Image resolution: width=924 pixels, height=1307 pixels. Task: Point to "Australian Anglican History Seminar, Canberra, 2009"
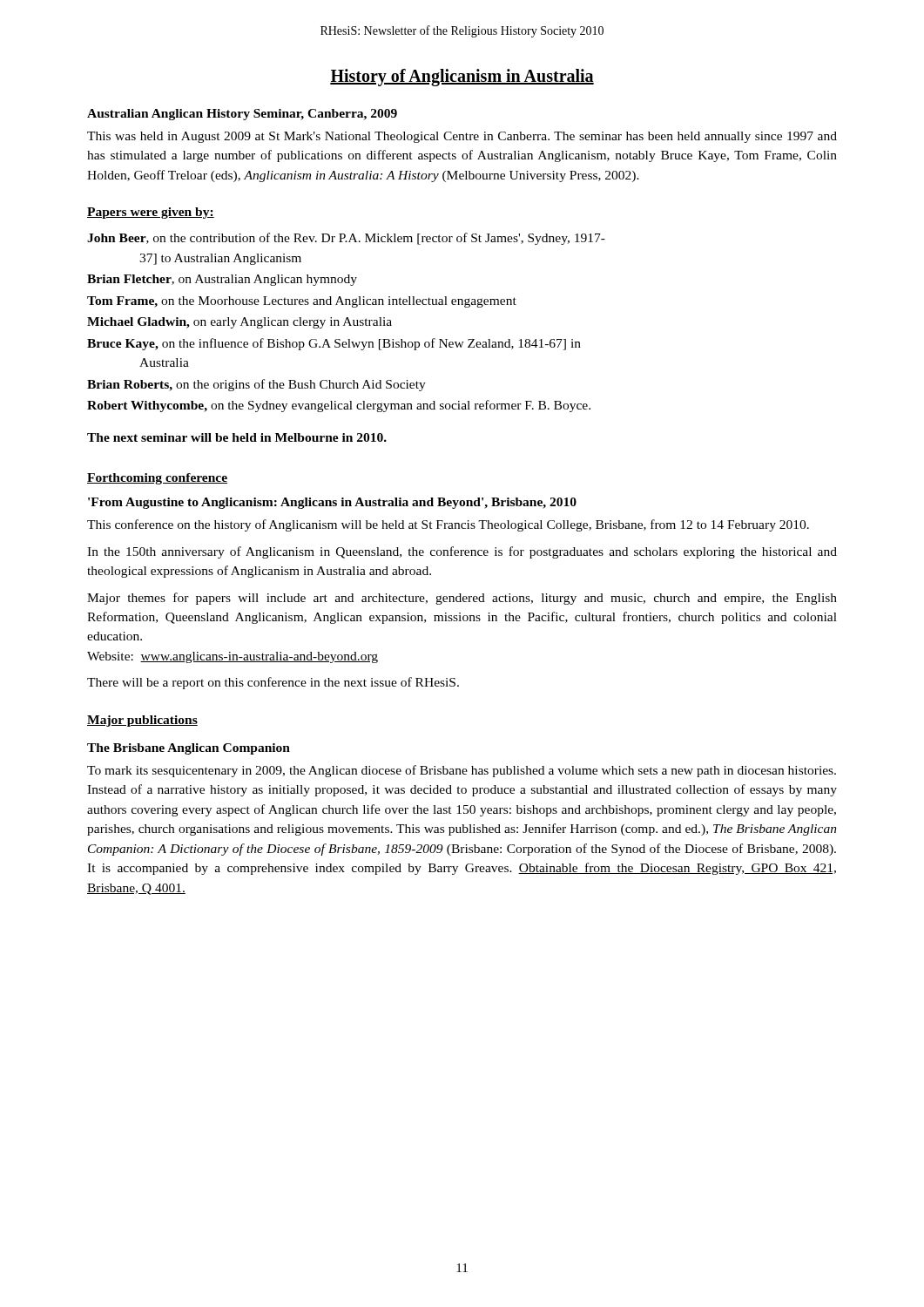point(242,113)
